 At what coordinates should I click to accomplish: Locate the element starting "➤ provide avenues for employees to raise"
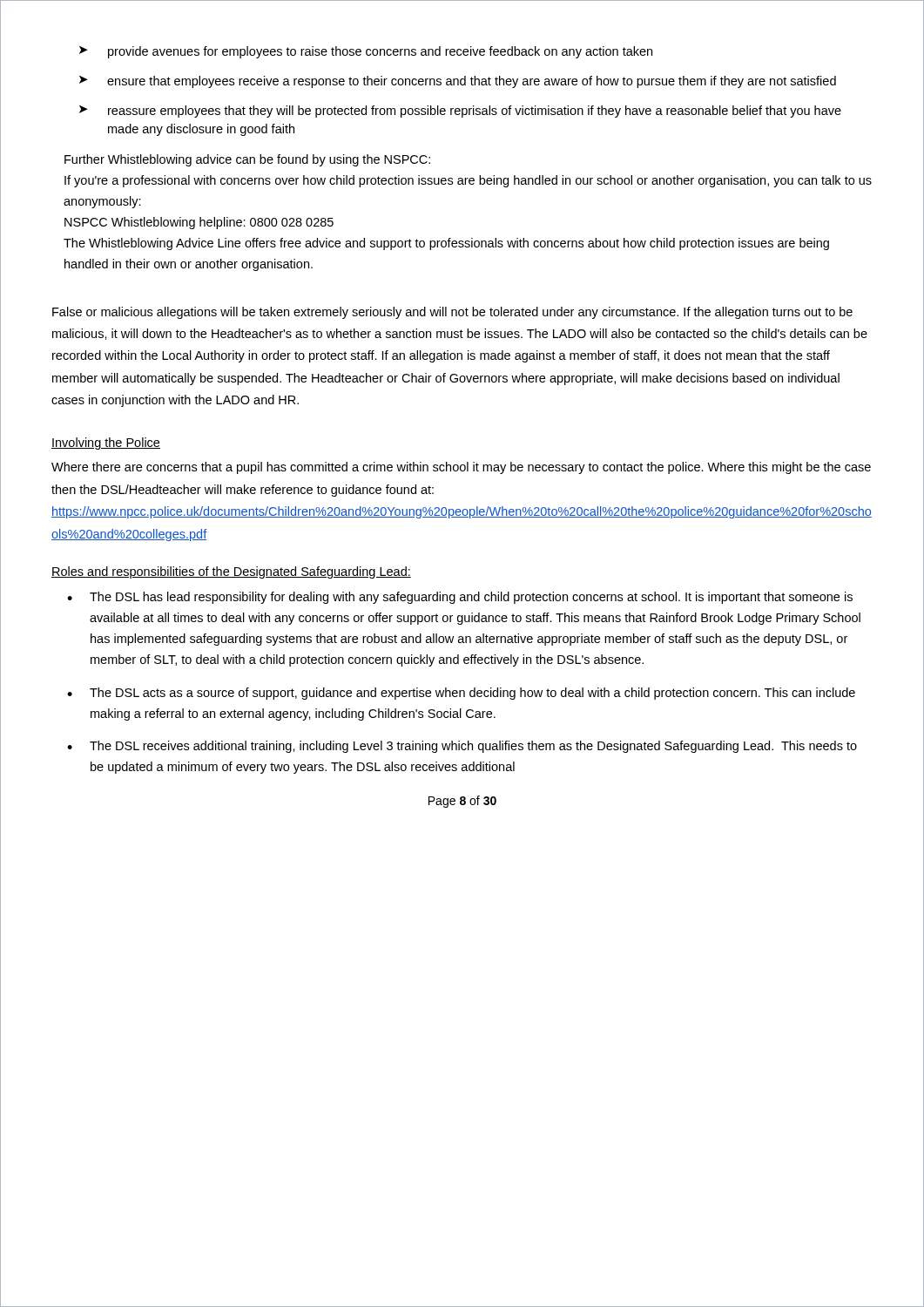[475, 52]
